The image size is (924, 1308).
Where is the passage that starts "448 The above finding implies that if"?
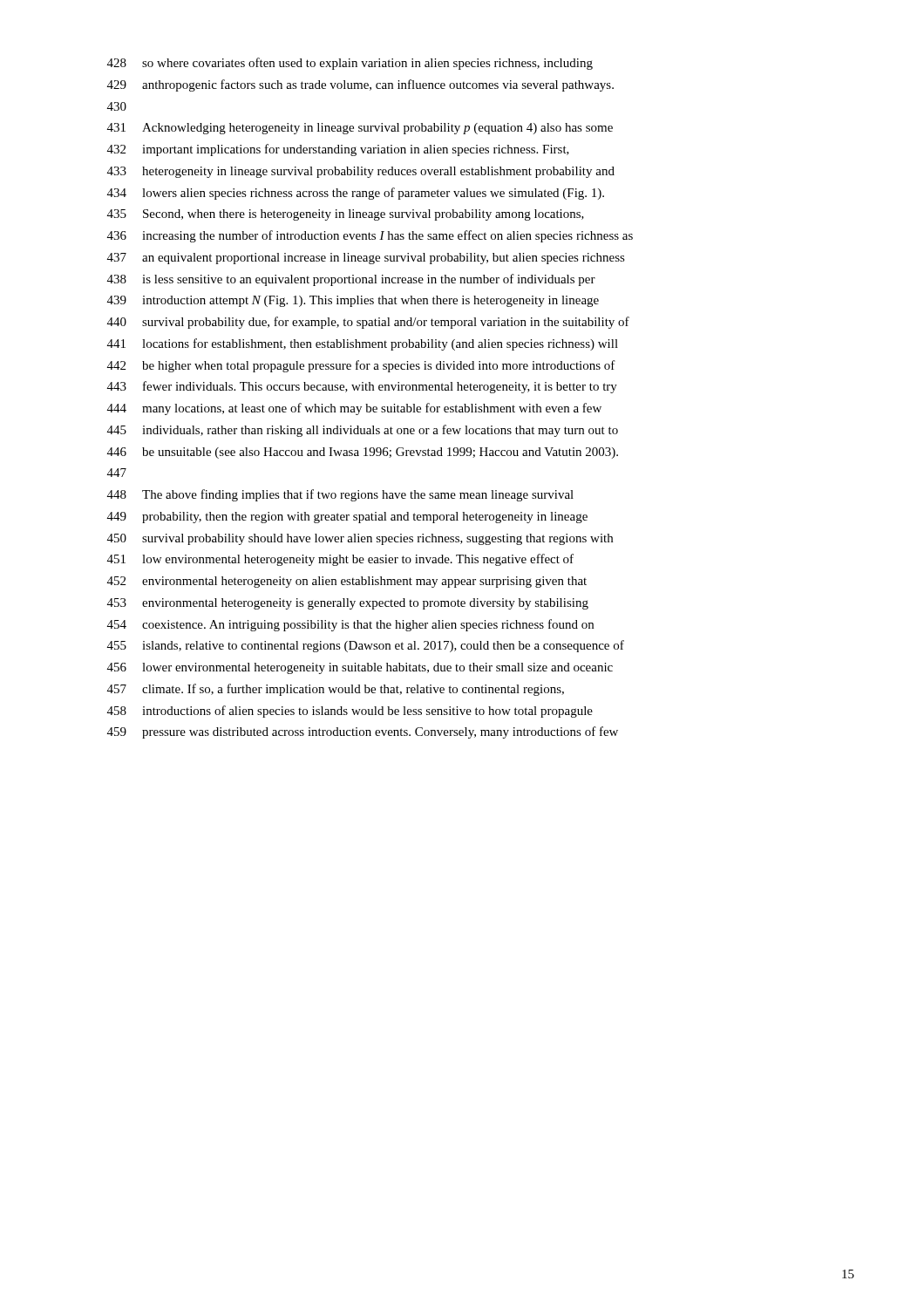471,613
